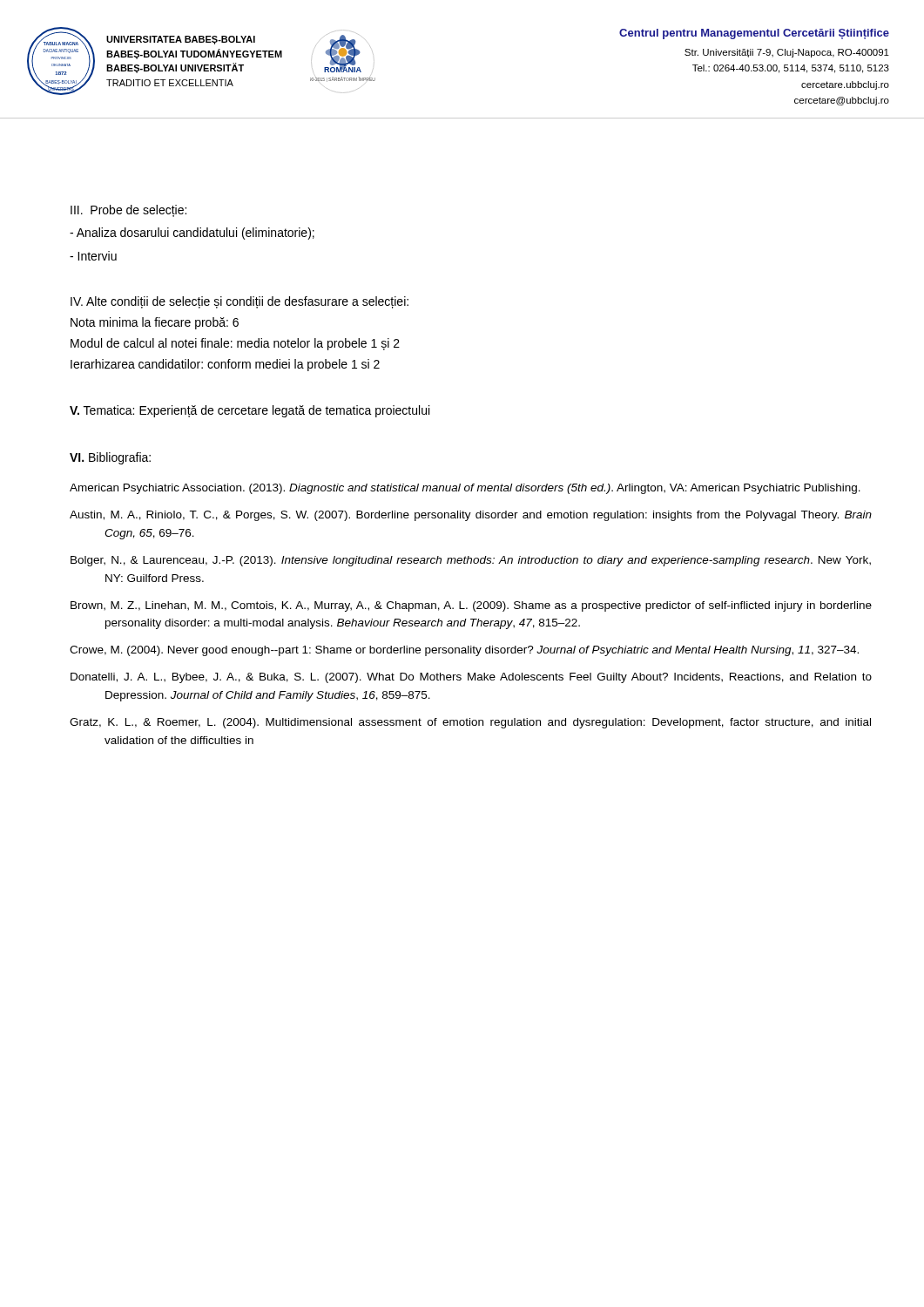Image resolution: width=924 pixels, height=1307 pixels.
Task: Find the element starting "V. Tematica: Experiență de cercetare legată"
Action: click(250, 411)
